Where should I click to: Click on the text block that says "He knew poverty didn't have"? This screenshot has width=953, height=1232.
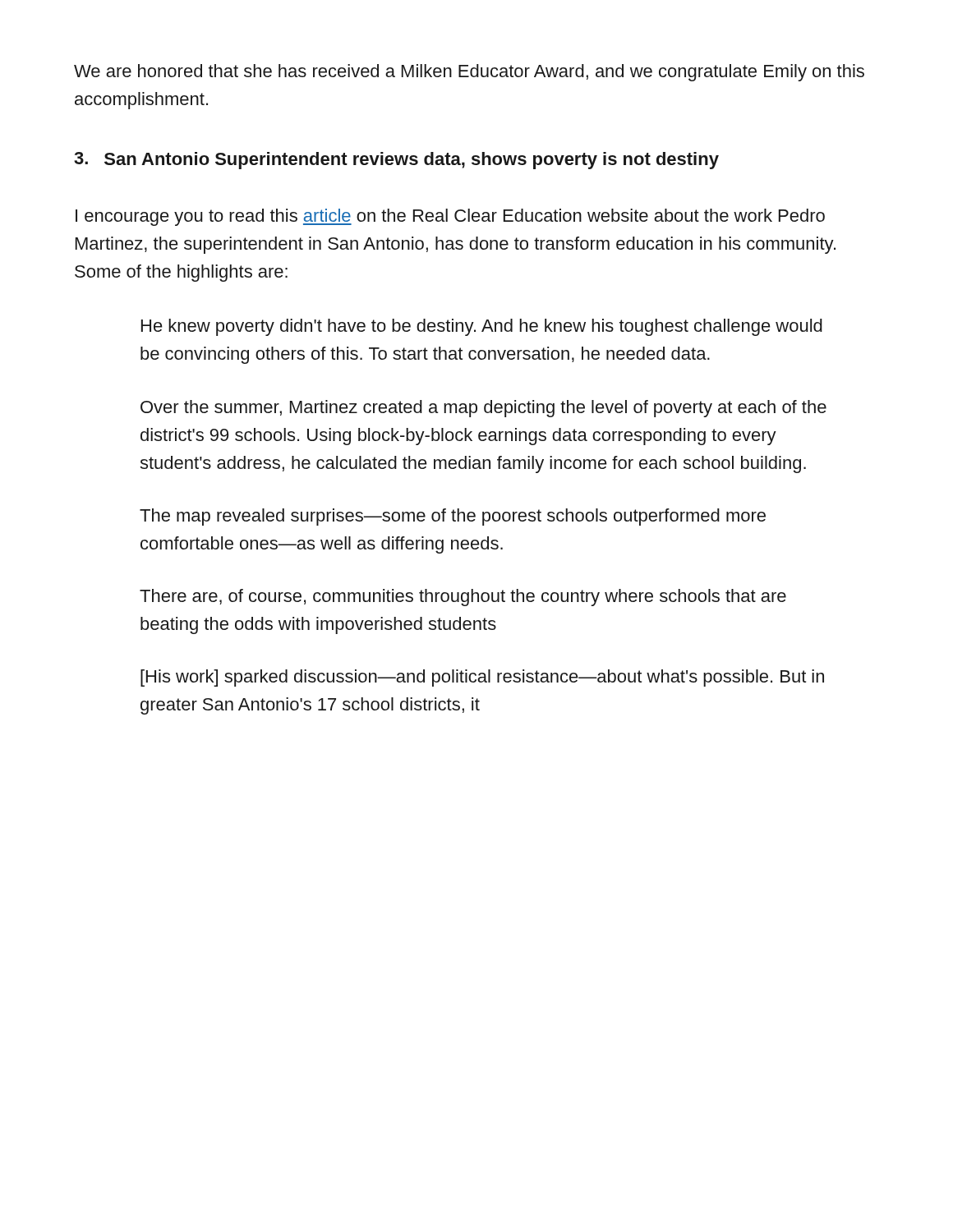(481, 340)
